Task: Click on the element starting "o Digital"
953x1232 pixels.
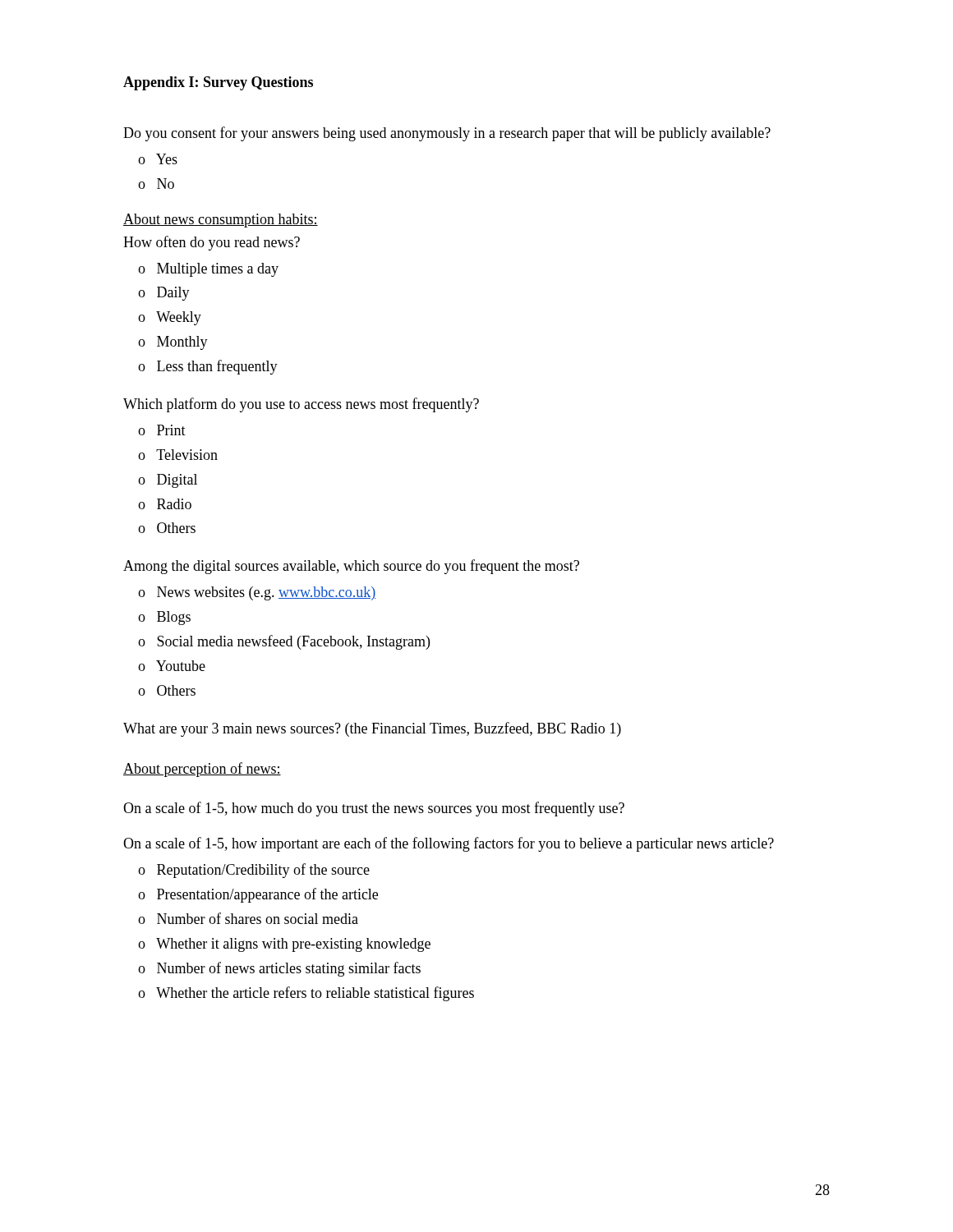Action: (x=168, y=479)
